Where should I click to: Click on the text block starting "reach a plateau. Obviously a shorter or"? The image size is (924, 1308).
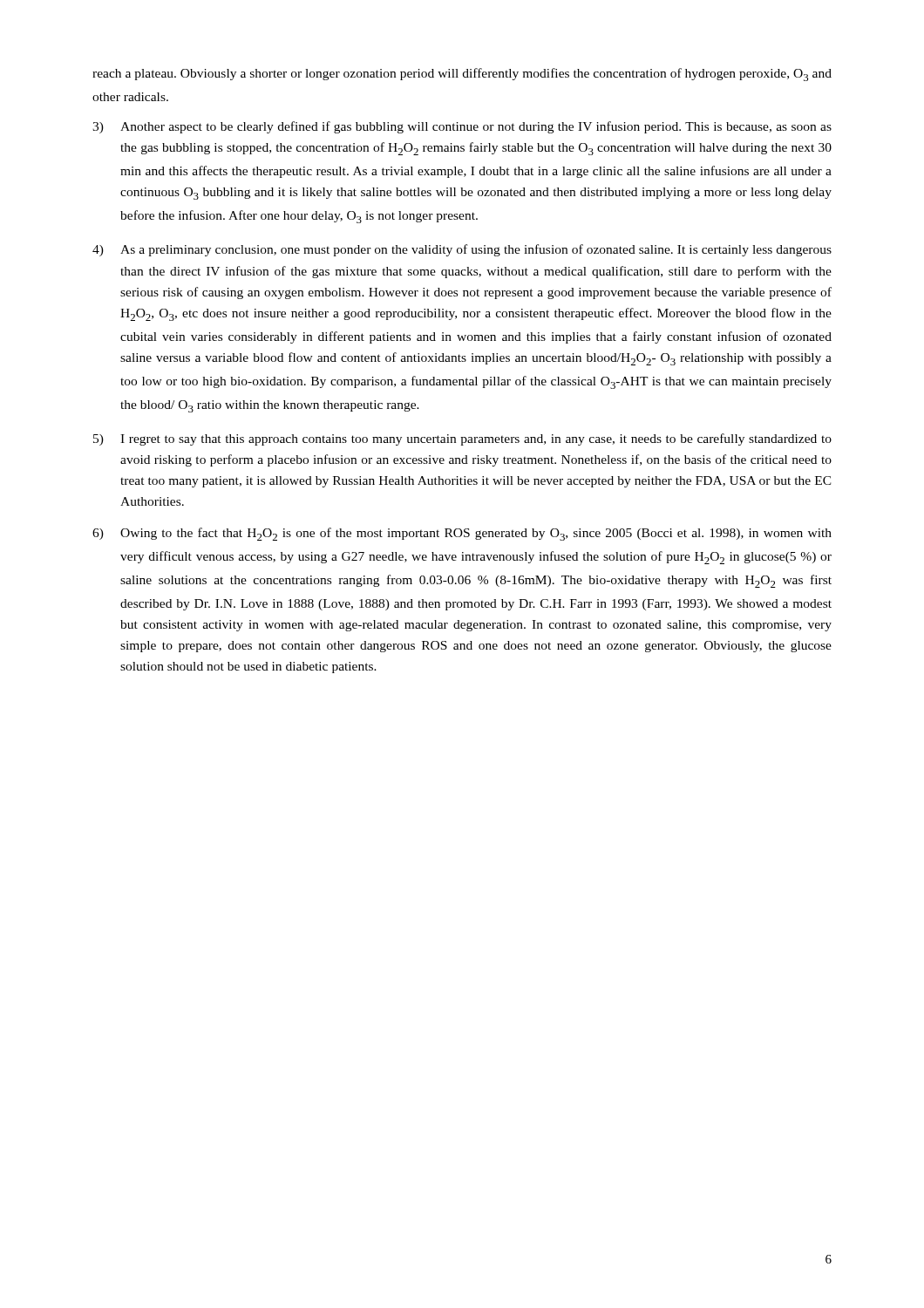[x=462, y=85]
